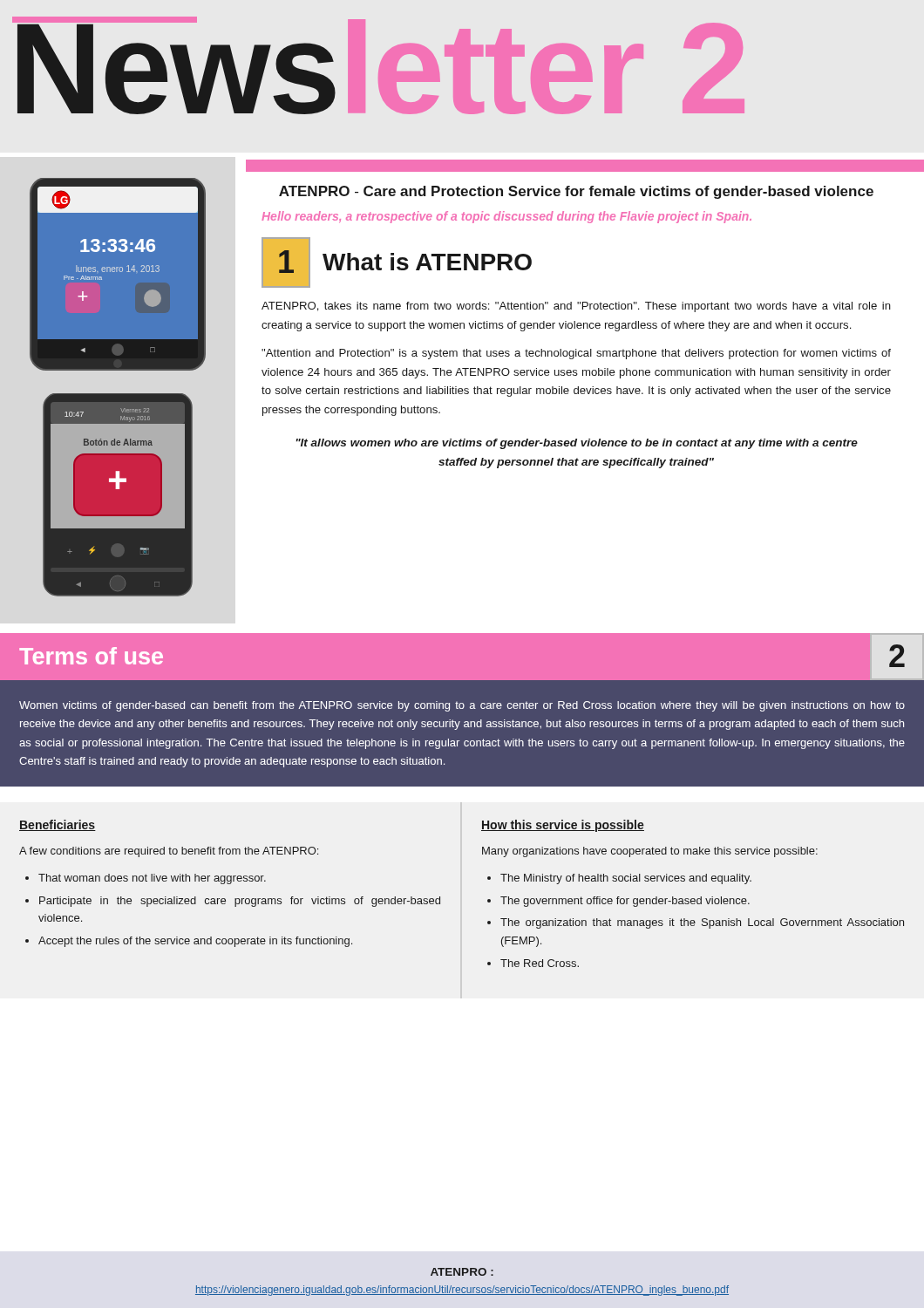Select the passage starting "Participate in the specialized"
Viewport: 924px width, 1308px height.
click(240, 909)
